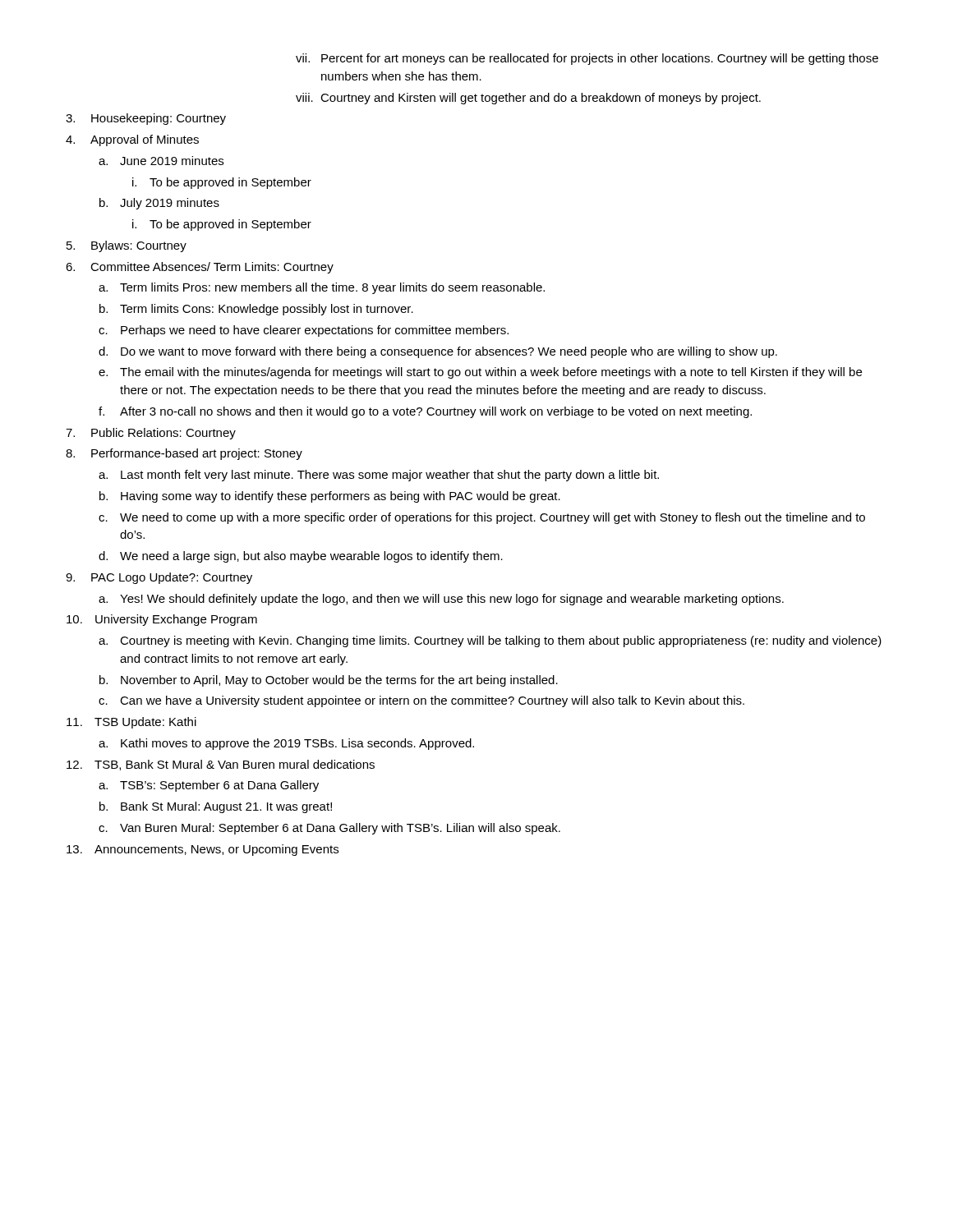Select the text starting "a. June 2019 minutes"

pyautogui.click(x=161, y=161)
